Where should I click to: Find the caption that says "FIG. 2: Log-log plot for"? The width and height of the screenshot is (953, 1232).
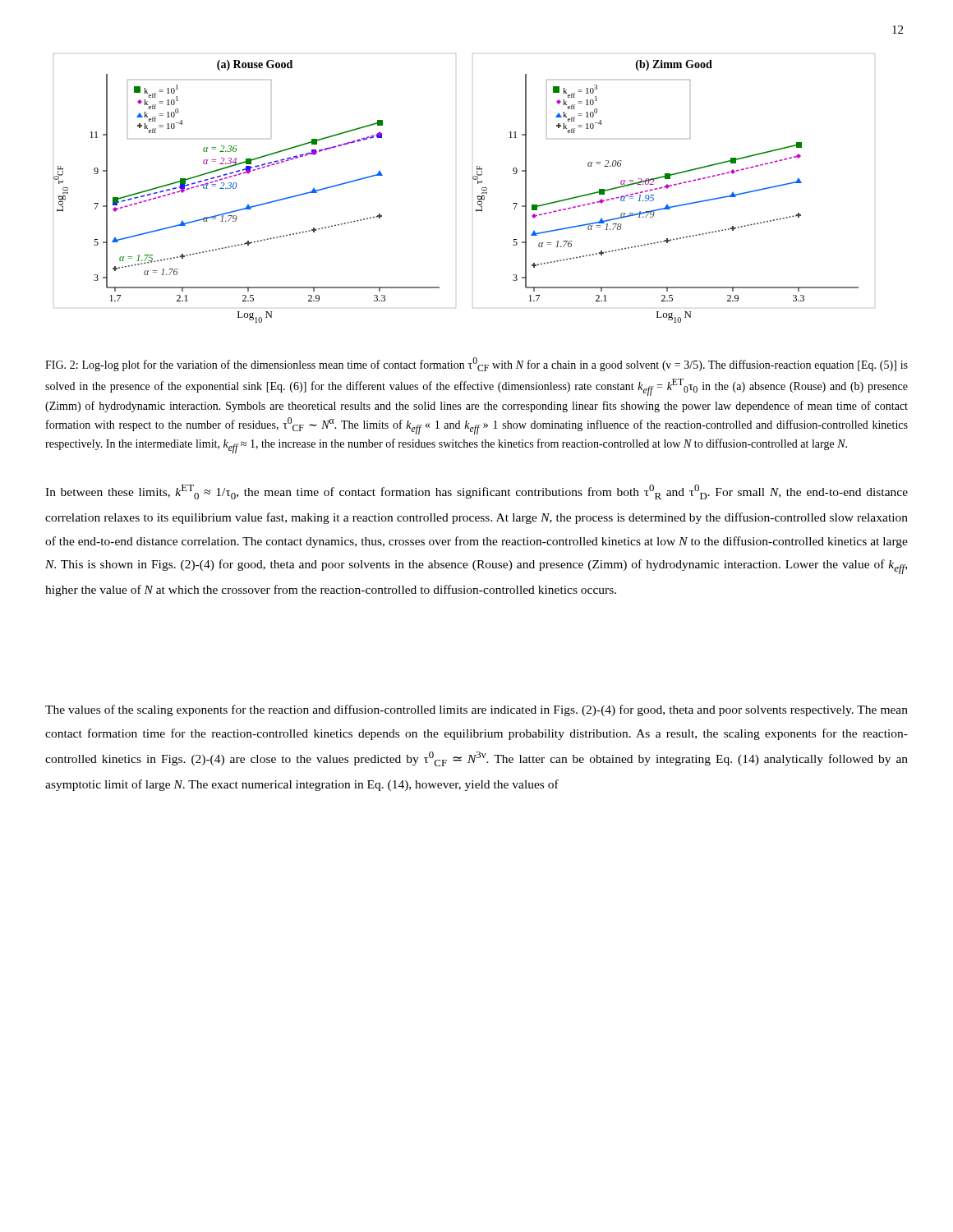476,405
